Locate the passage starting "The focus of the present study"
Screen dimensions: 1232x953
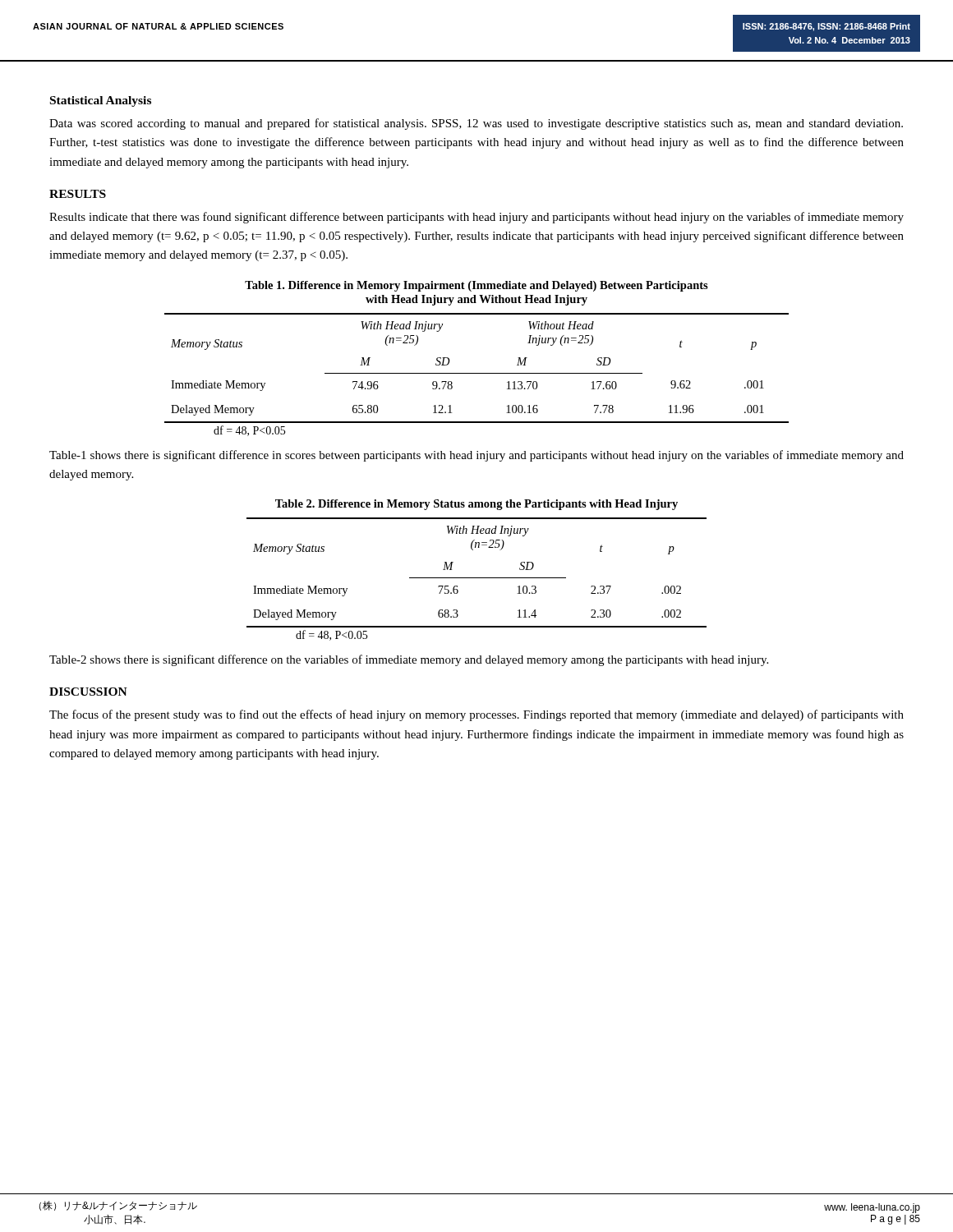click(476, 734)
